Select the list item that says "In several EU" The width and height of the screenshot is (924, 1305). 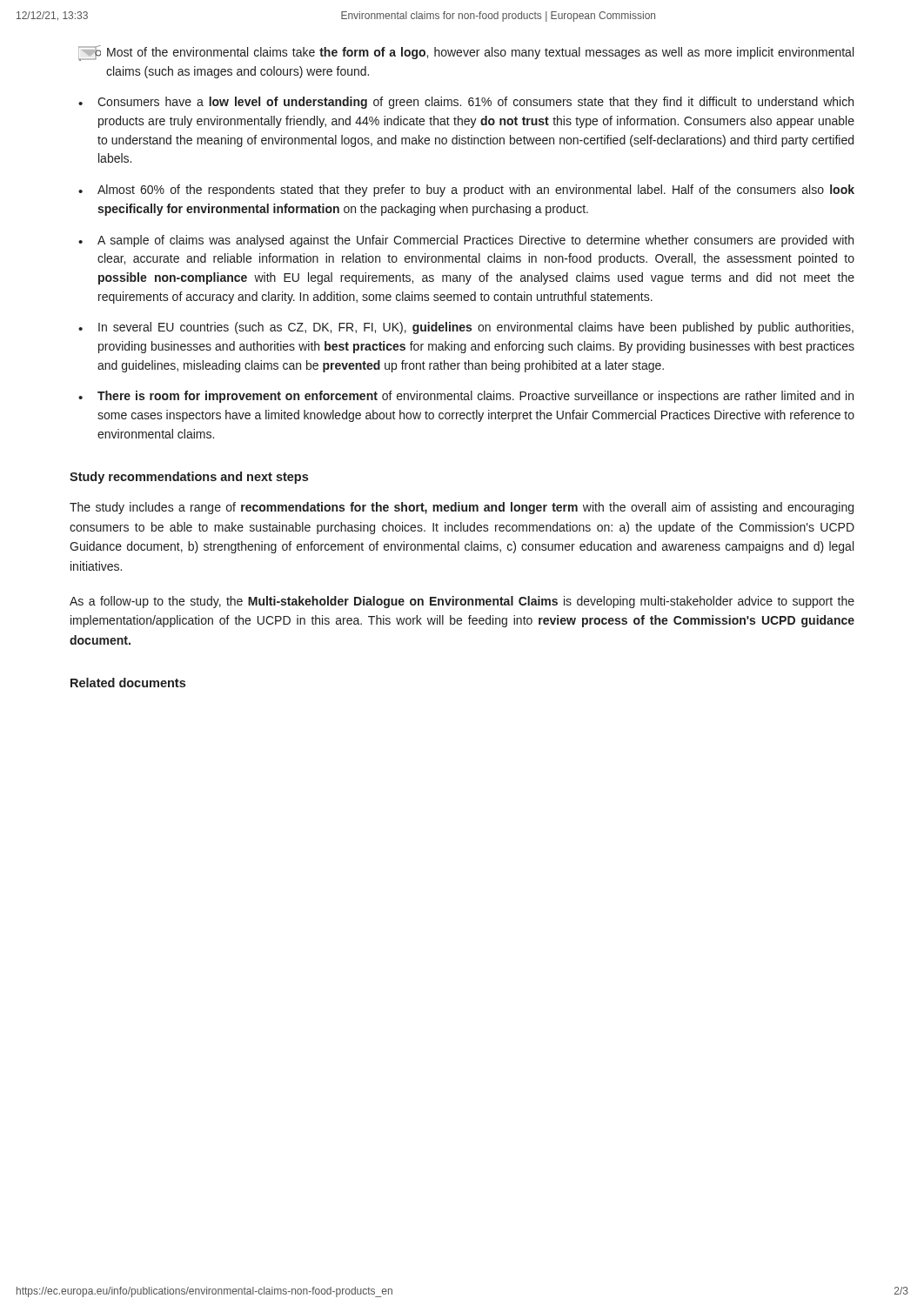pos(476,346)
